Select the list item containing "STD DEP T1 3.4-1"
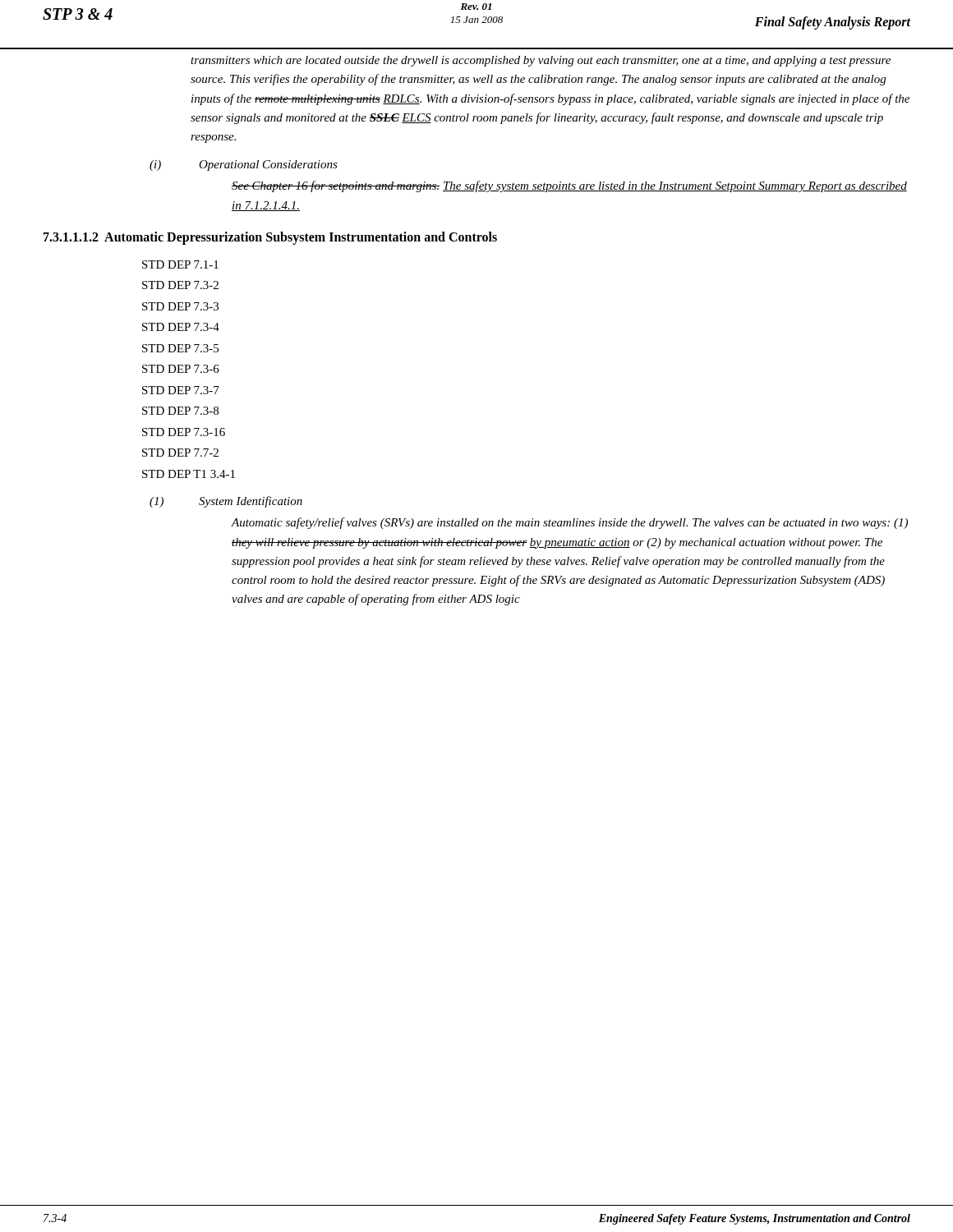 tap(189, 474)
